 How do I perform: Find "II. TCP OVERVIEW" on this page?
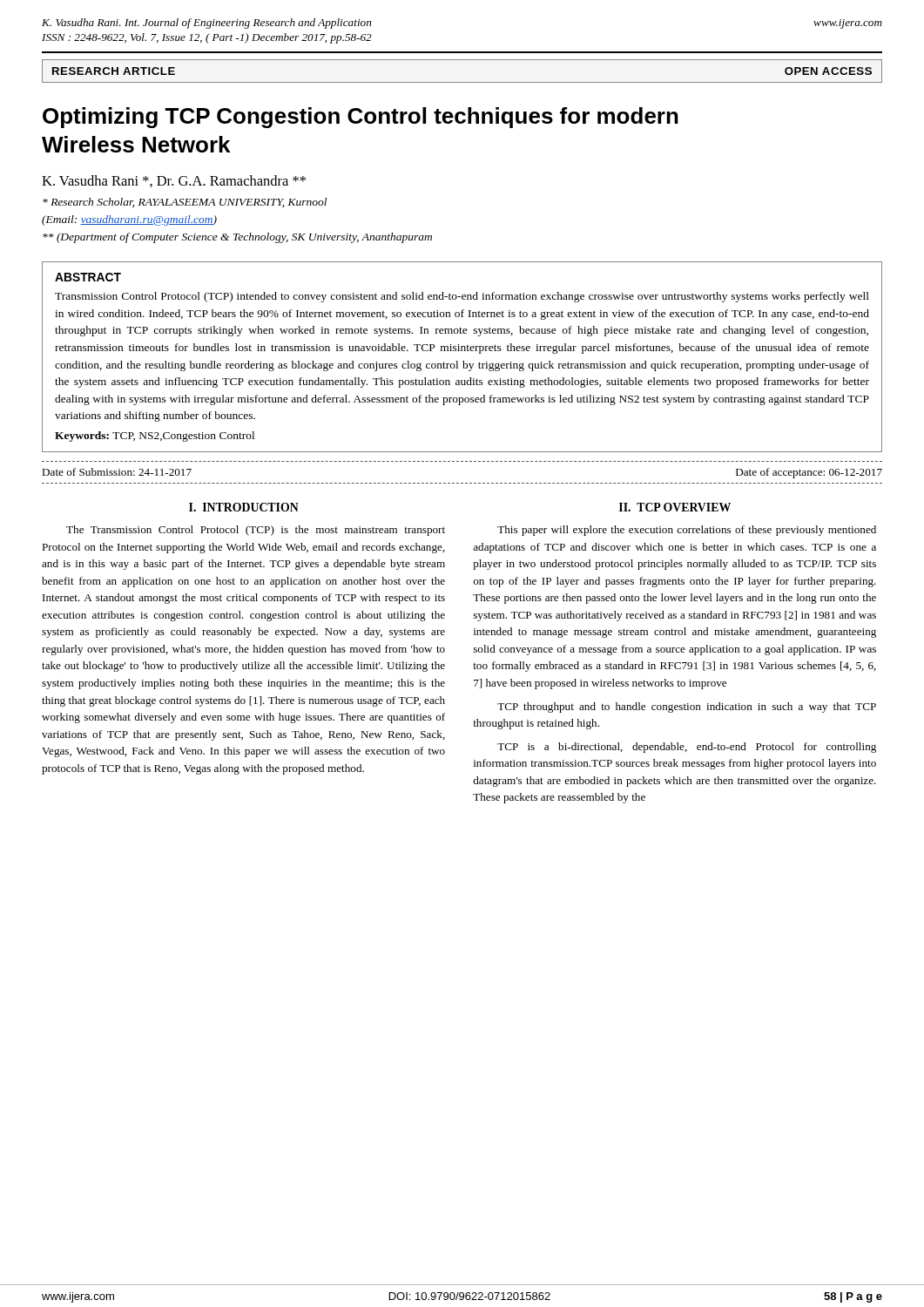(675, 507)
